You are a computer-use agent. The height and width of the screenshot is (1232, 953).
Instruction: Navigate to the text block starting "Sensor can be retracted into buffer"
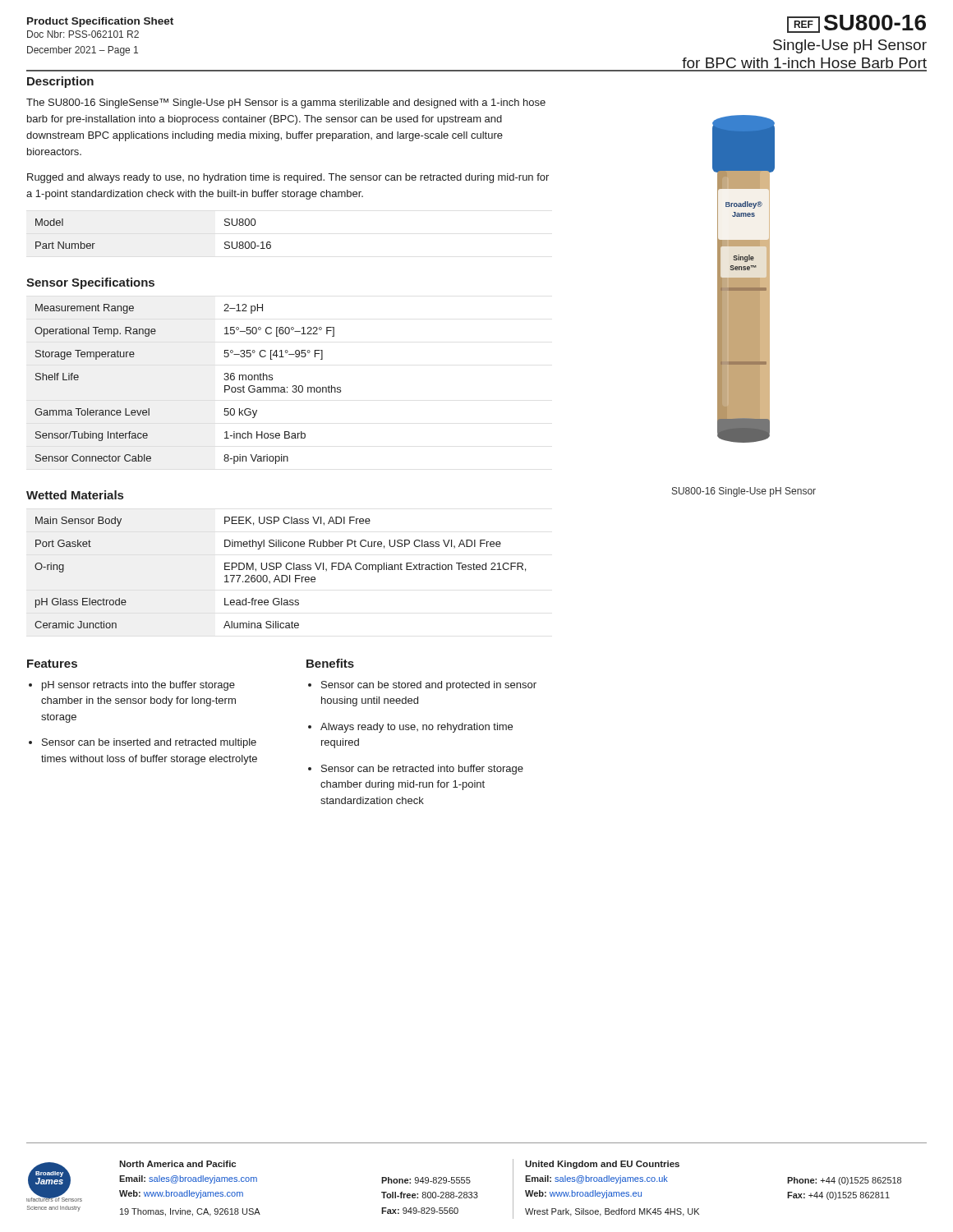(422, 784)
